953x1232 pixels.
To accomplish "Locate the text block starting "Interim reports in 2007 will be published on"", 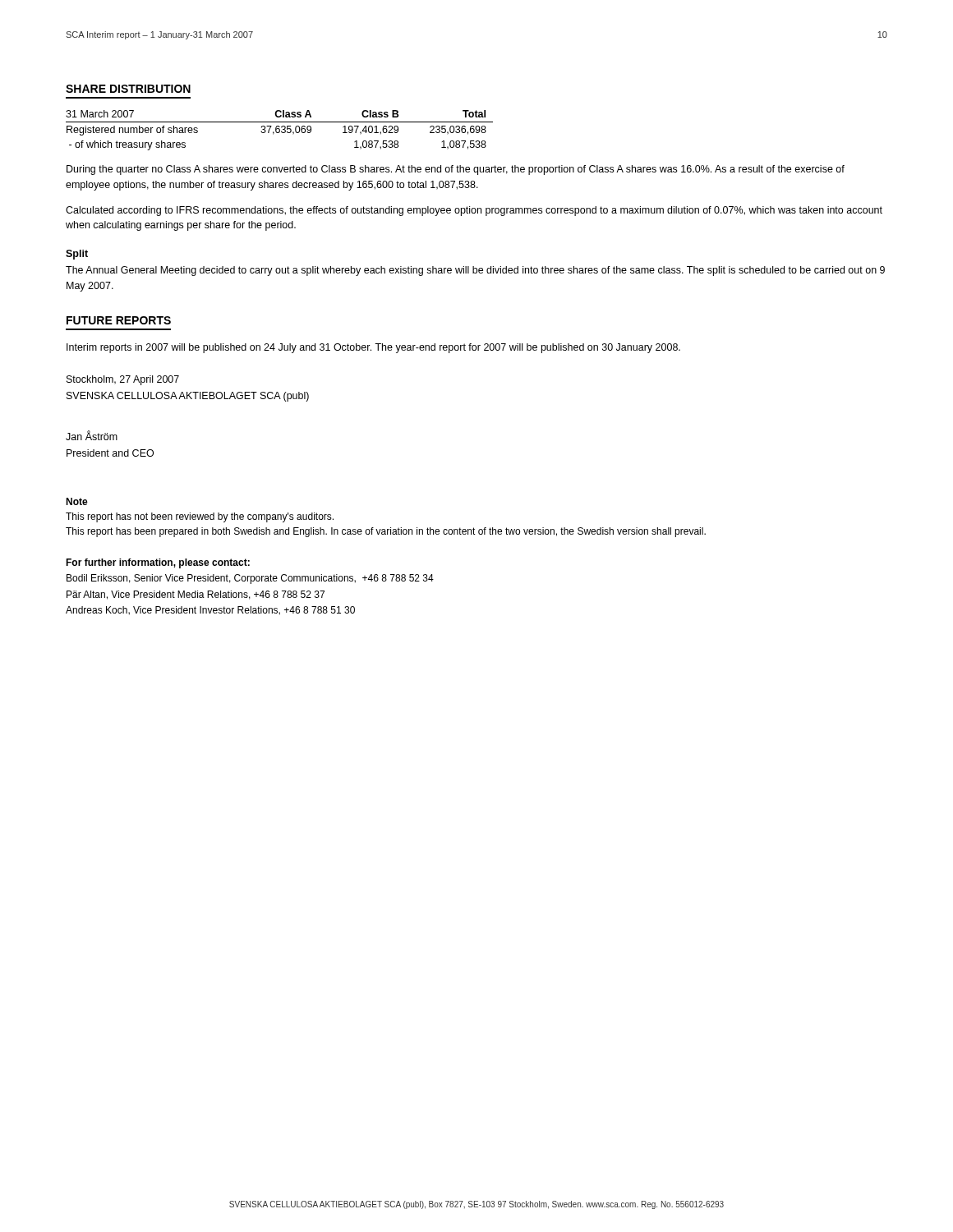I will point(373,347).
